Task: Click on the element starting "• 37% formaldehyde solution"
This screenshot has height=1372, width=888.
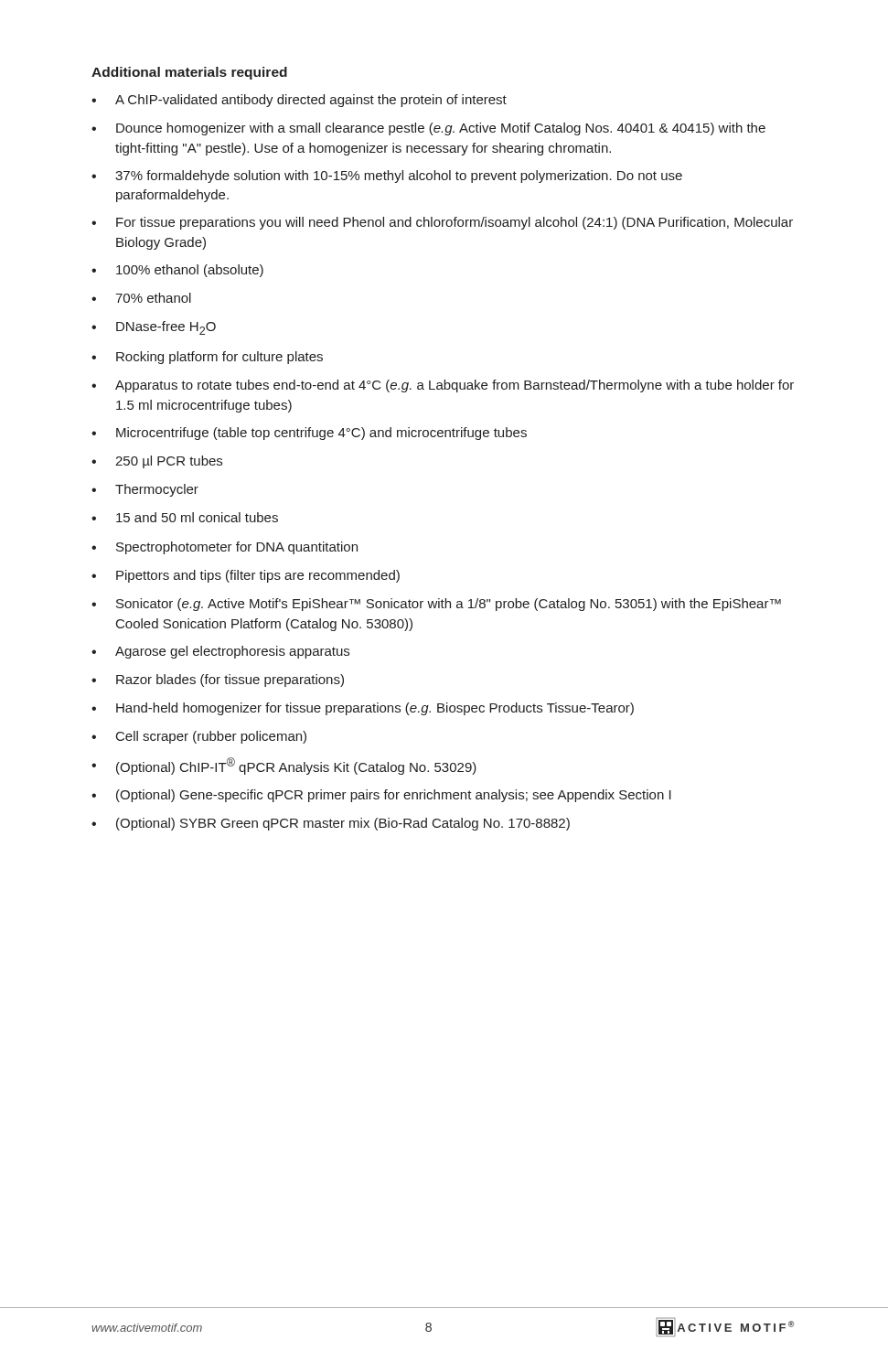Action: (x=444, y=185)
